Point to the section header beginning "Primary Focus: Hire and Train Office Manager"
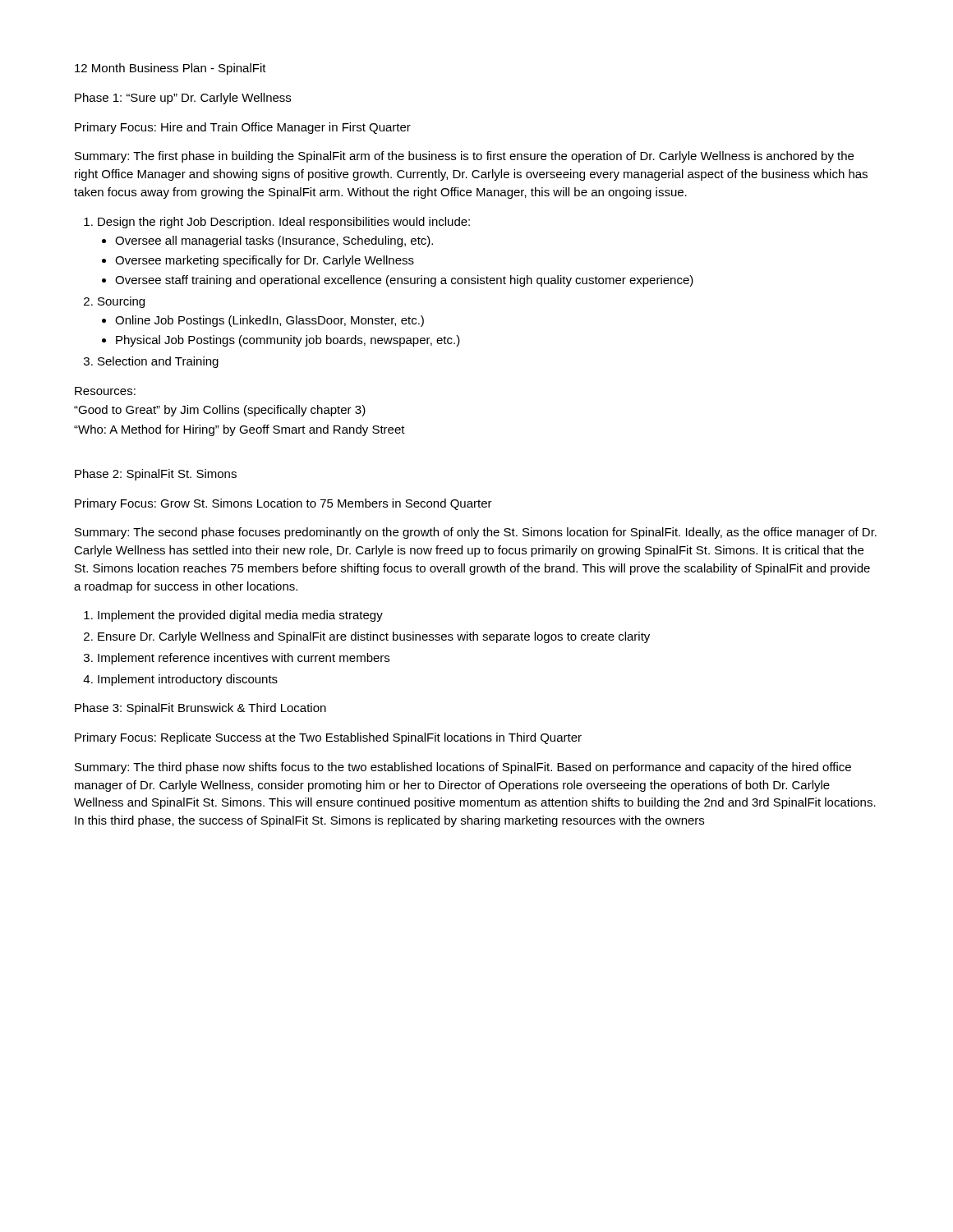The width and height of the screenshot is (953, 1232). coord(243,128)
